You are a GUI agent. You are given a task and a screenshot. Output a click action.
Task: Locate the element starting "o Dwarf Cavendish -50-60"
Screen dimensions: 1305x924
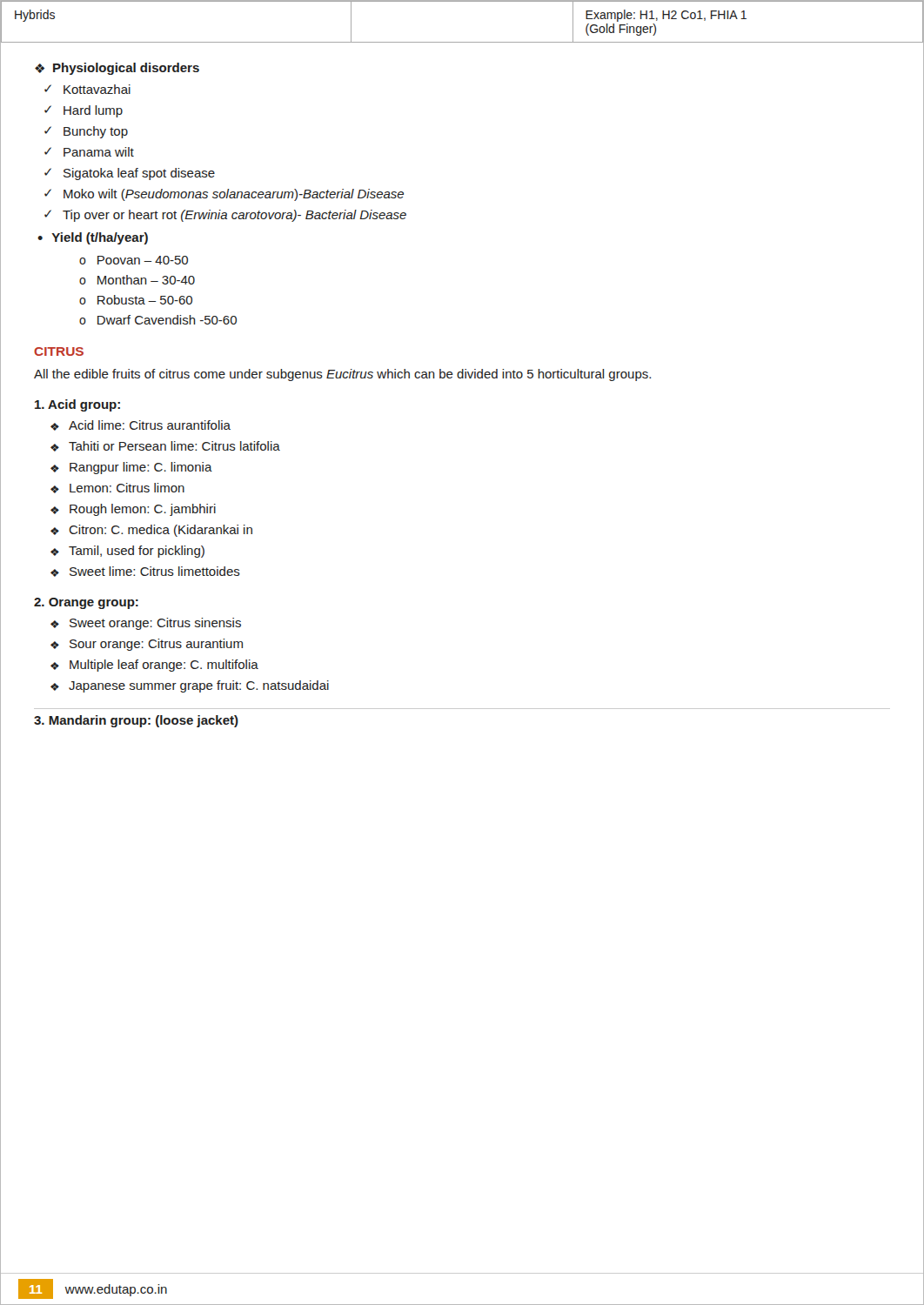click(158, 320)
